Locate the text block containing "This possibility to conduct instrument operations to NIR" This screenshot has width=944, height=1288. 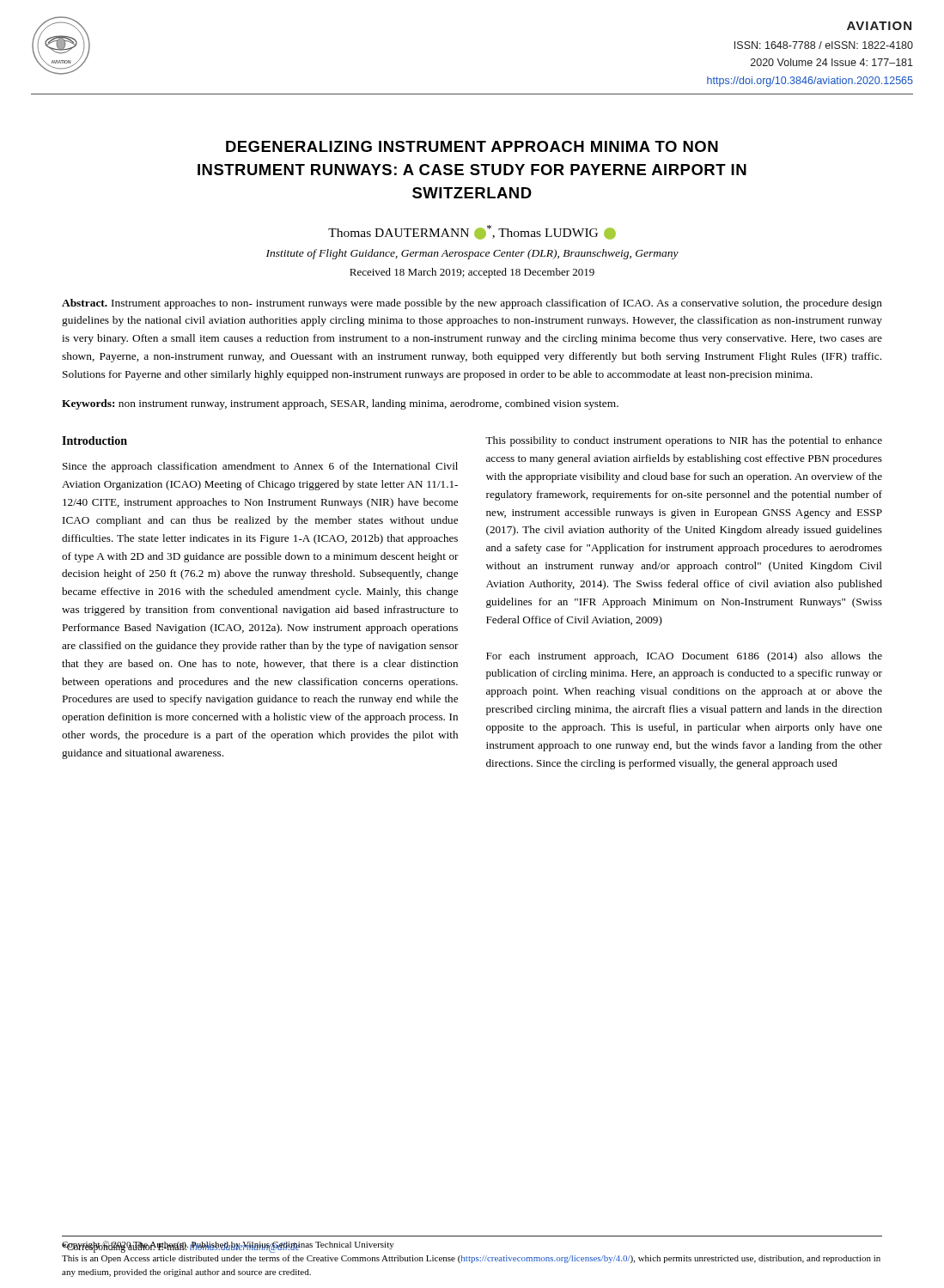(x=684, y=530)
